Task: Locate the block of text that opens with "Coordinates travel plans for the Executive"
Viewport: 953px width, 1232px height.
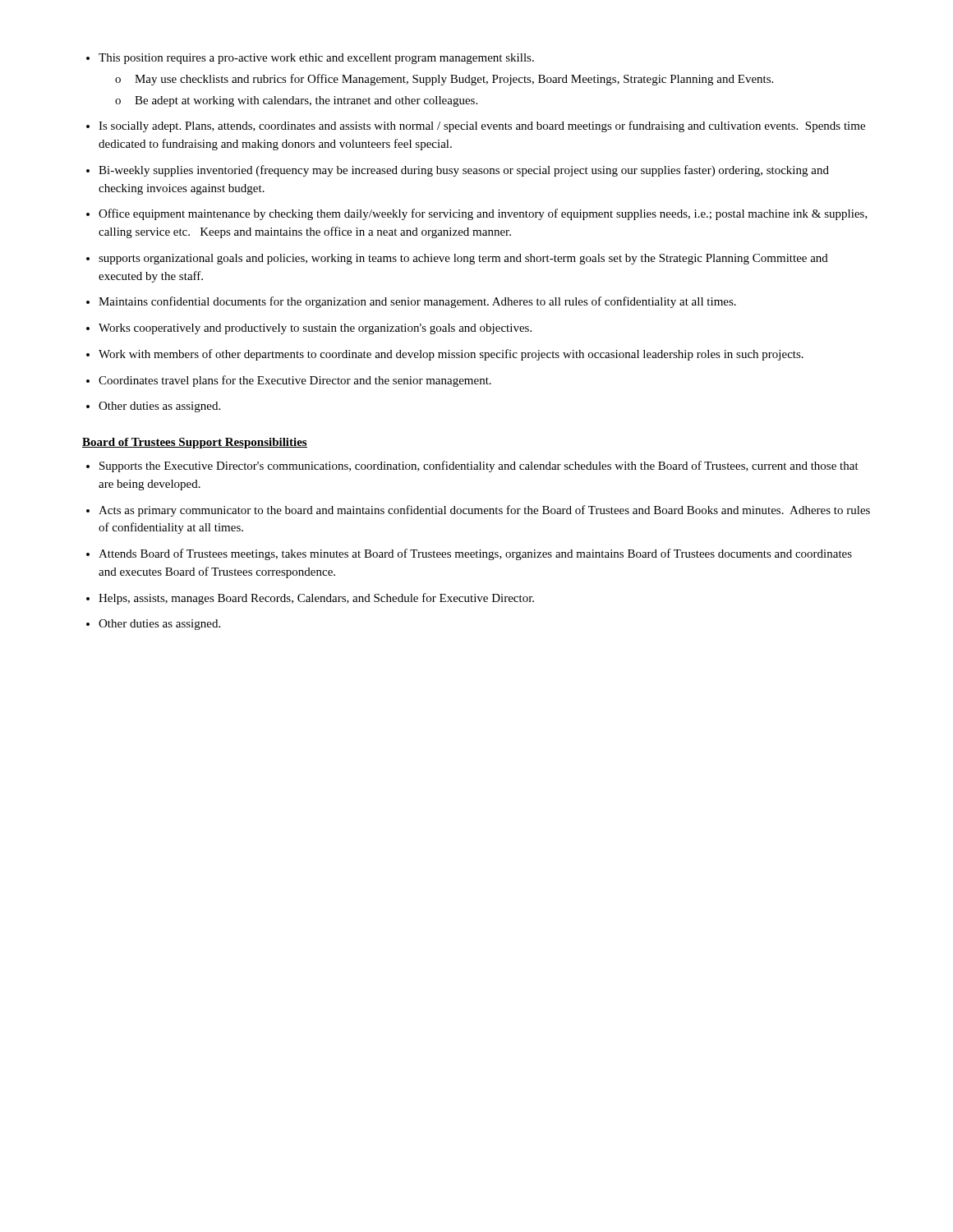Action: point(295,380)
